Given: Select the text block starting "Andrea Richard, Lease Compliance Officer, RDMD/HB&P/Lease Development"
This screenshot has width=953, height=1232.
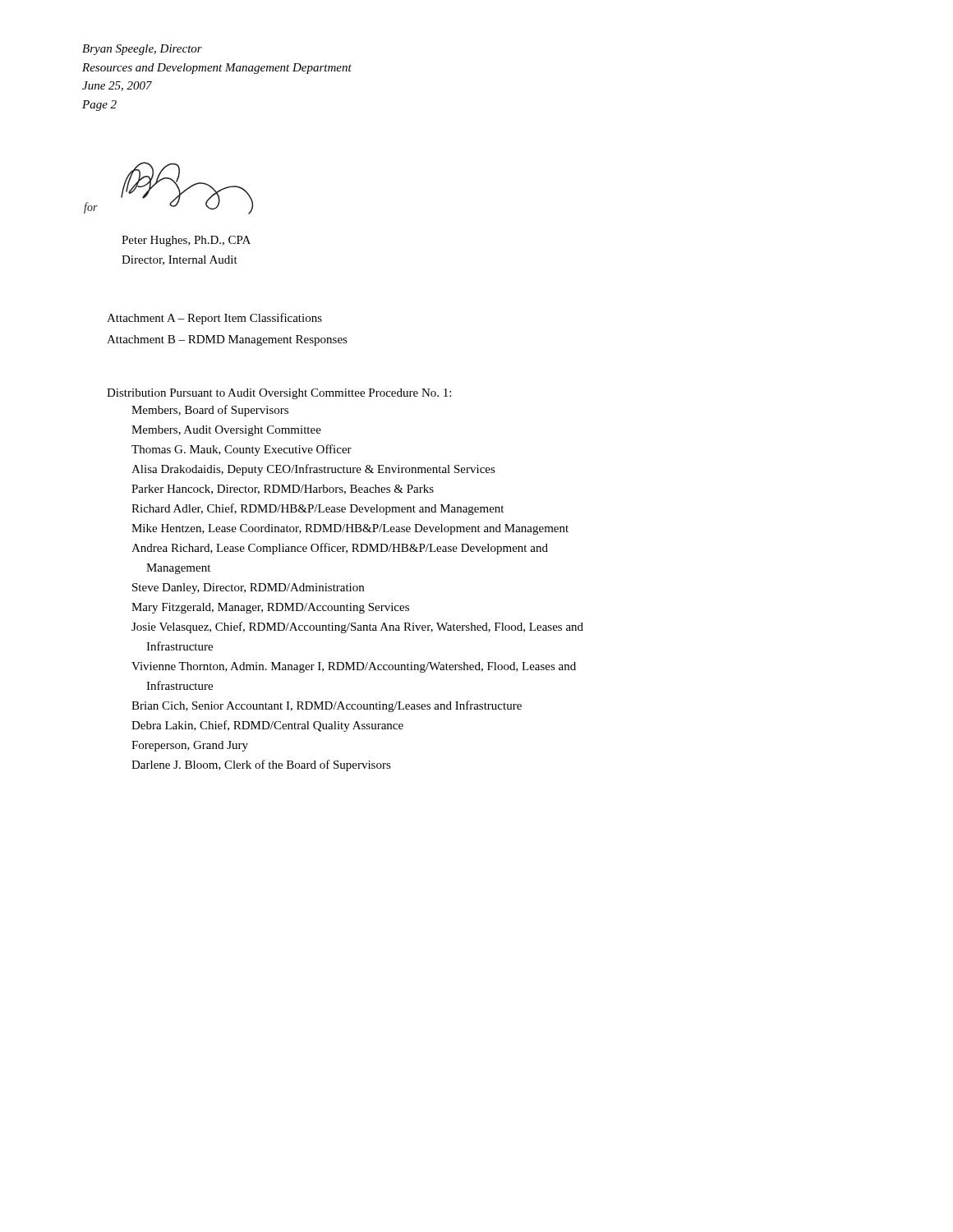Looking at the screenshot, I should click(x=340, y=559).
